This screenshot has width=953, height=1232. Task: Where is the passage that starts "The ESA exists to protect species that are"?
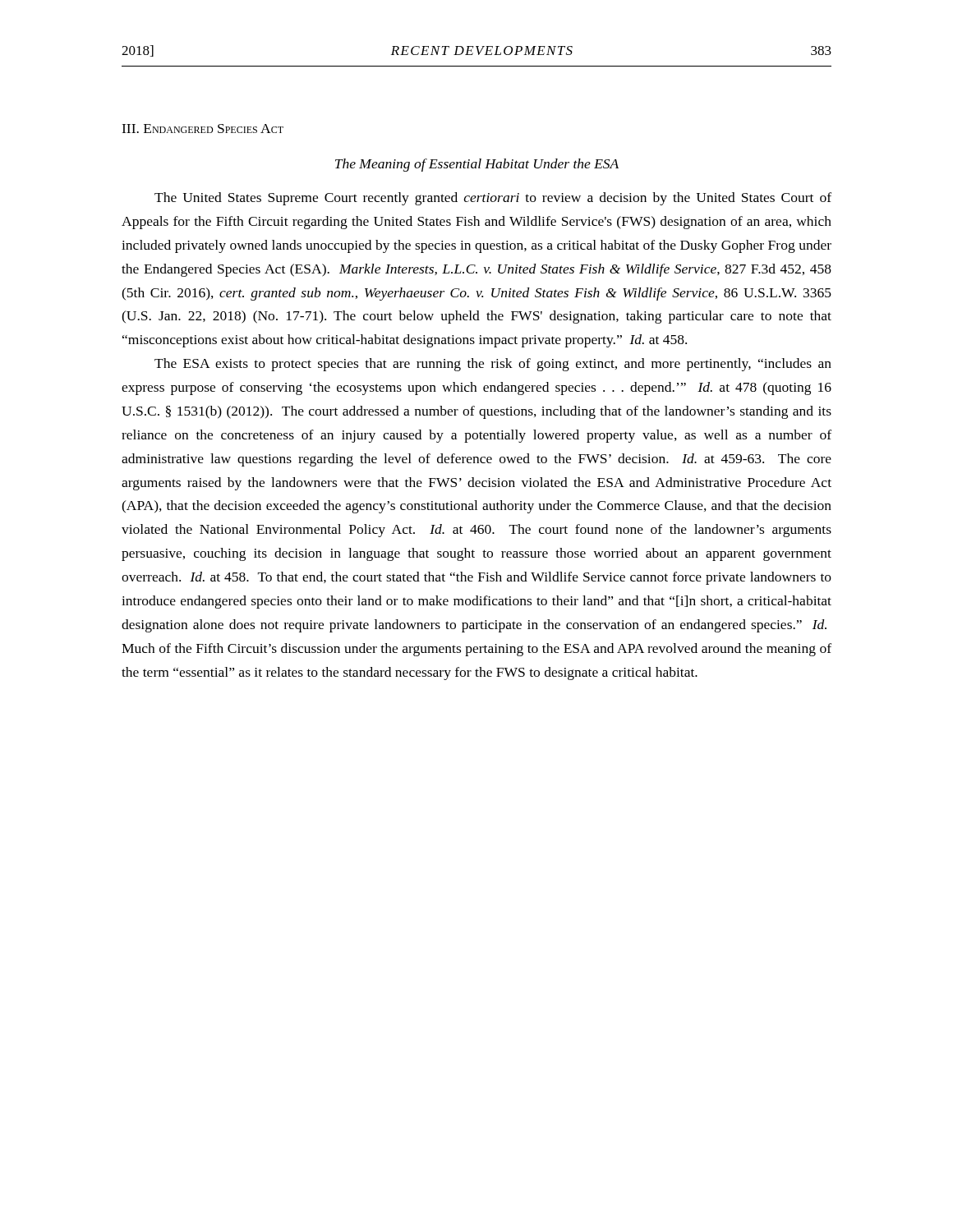(476, 517)
